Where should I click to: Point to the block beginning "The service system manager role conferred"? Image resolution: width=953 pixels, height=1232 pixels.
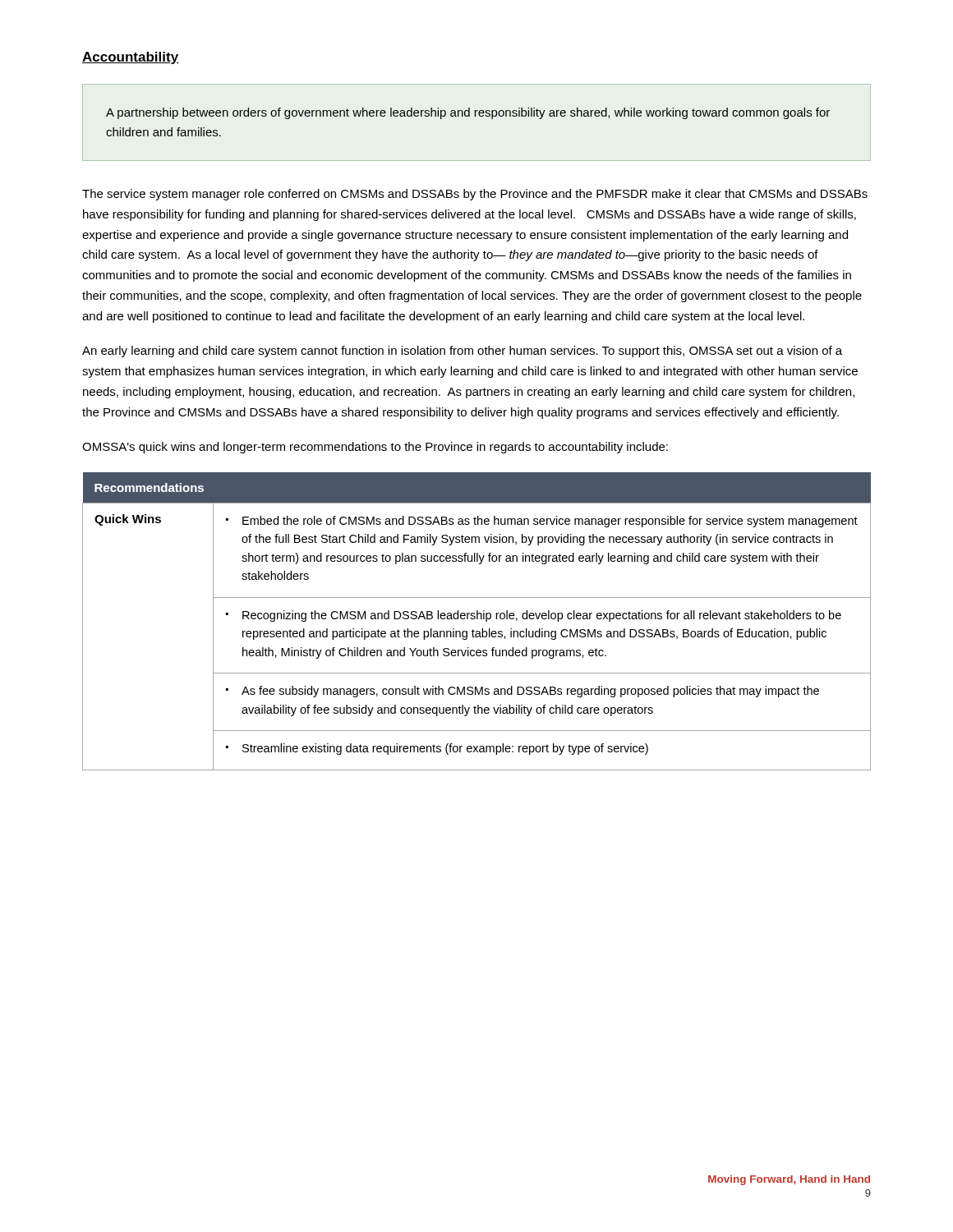pos(475,254)
